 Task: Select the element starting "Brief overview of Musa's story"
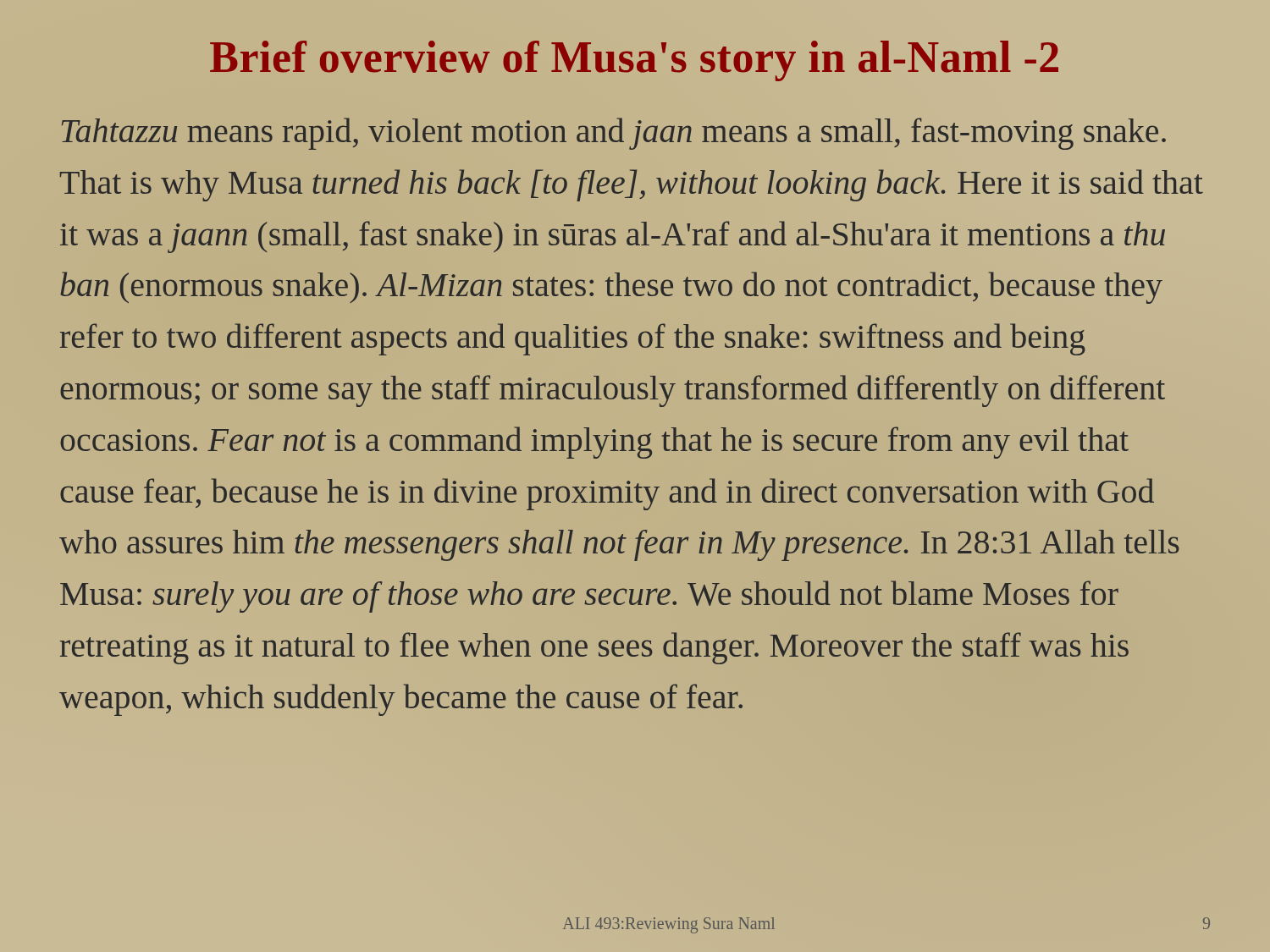[635, 57]
